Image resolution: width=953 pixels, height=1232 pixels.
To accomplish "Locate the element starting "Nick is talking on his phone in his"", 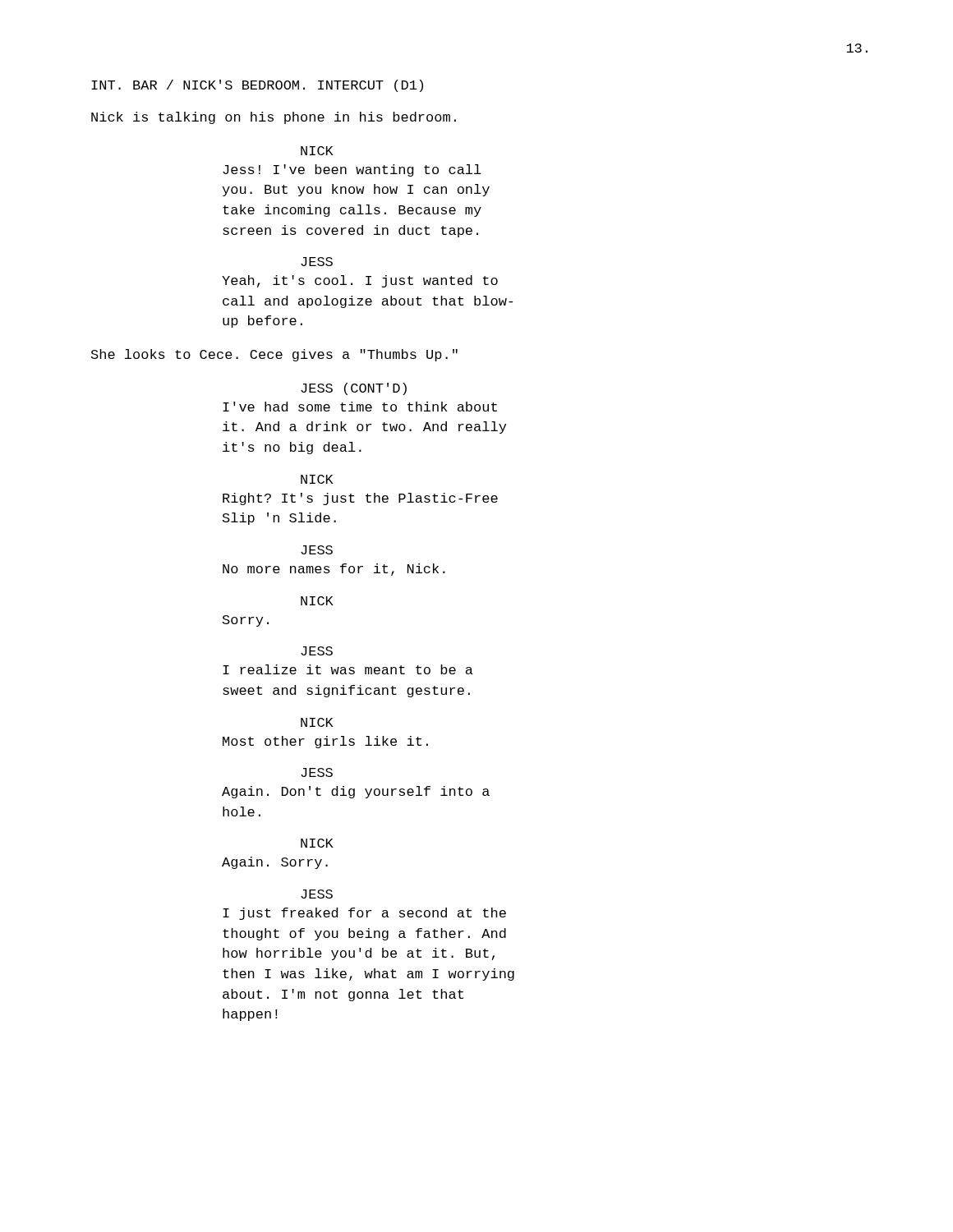I will pos(275,118).
